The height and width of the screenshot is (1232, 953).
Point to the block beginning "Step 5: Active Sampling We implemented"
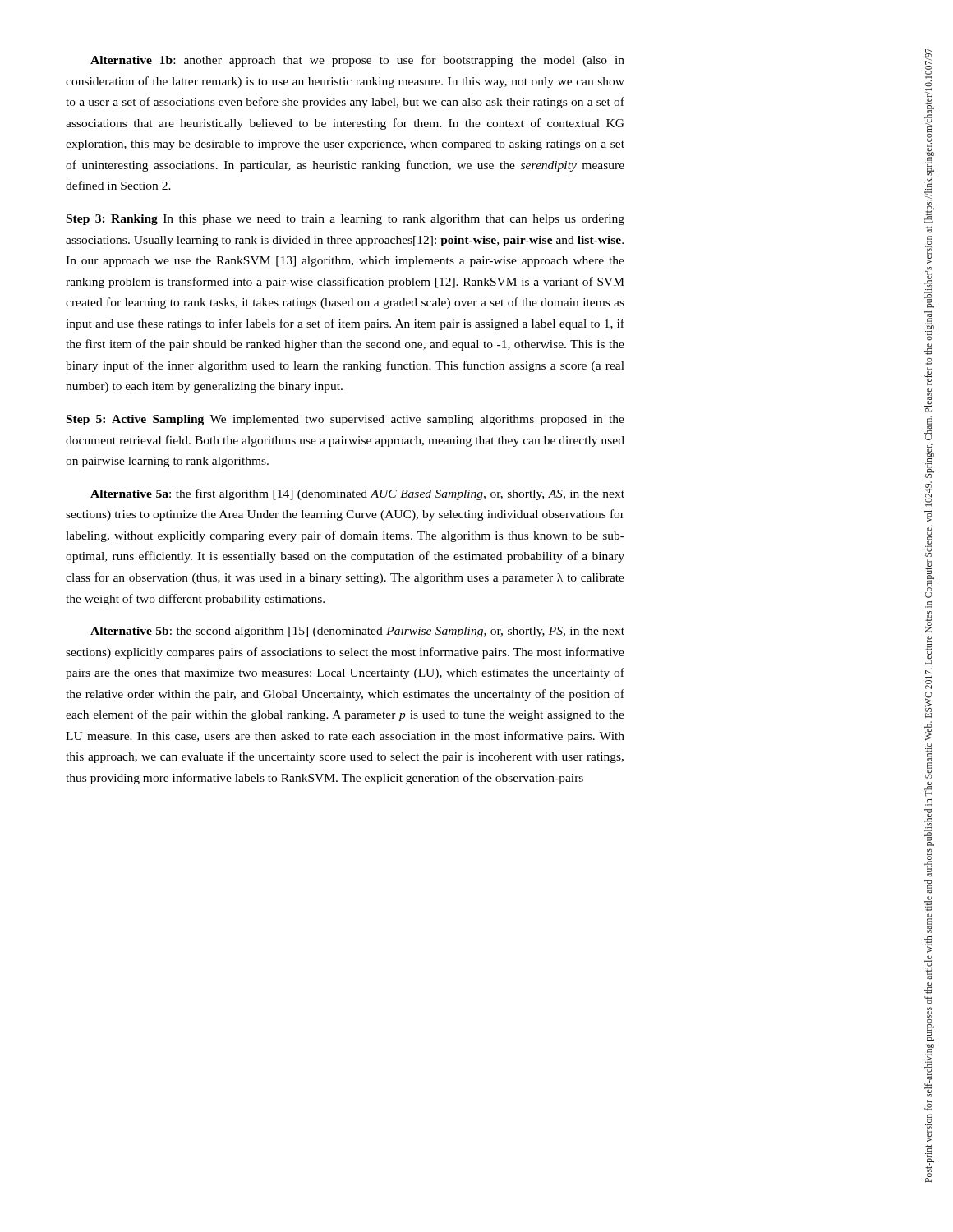[x=345, y=440]
